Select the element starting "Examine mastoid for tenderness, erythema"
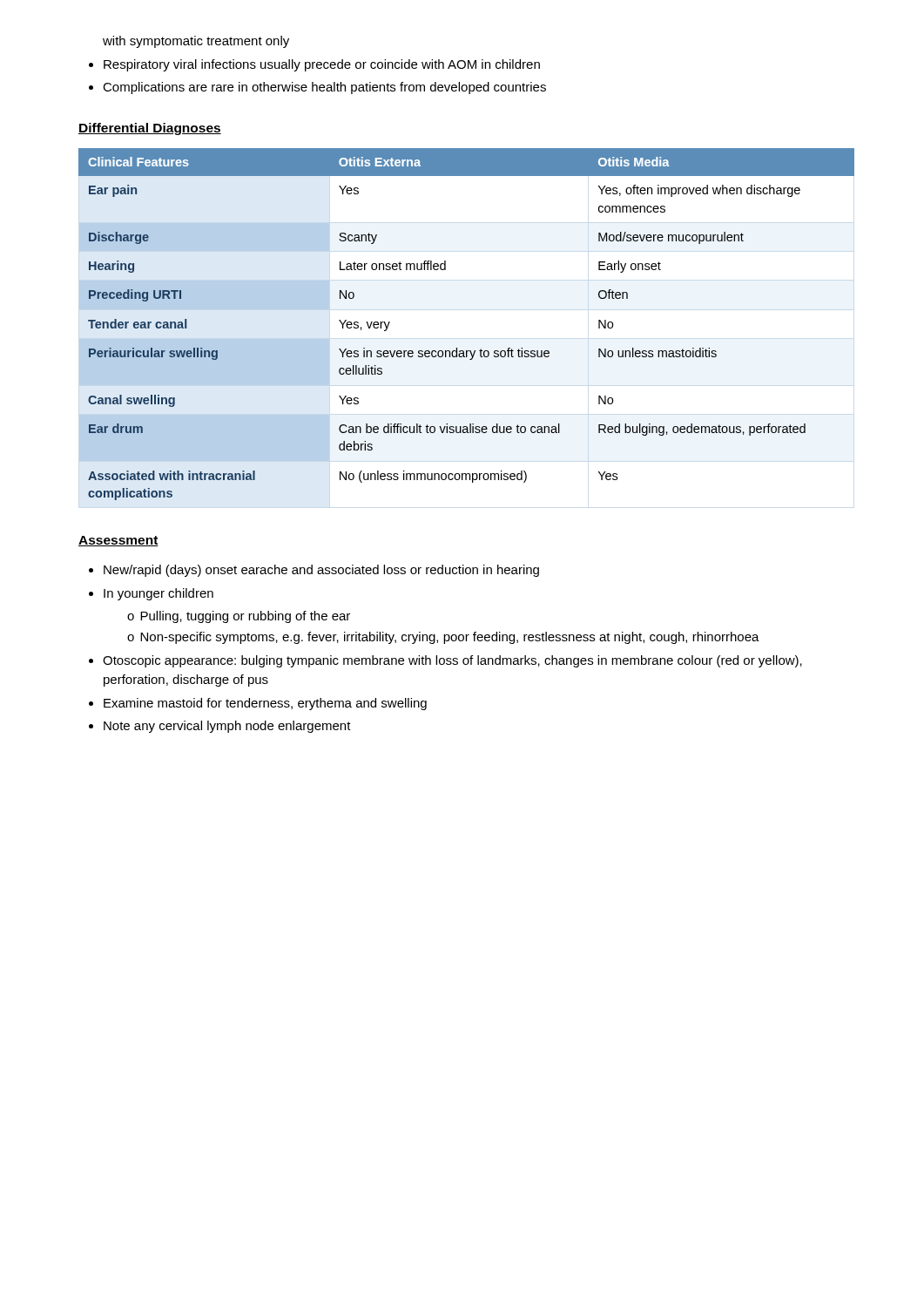Viewport: 924px width, 1307px height. point(265,702)
